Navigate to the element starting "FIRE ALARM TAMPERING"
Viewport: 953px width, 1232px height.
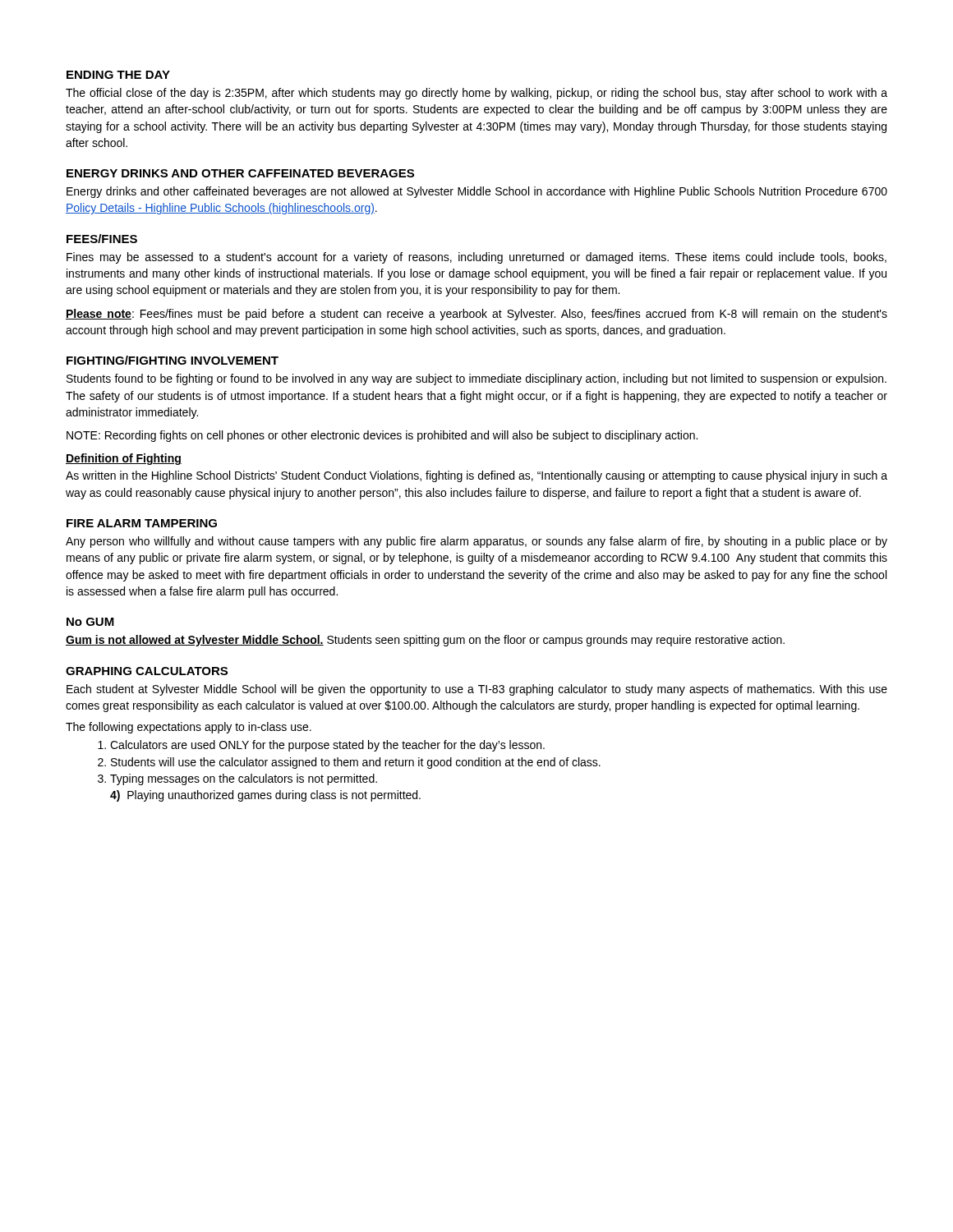point(142,523)
